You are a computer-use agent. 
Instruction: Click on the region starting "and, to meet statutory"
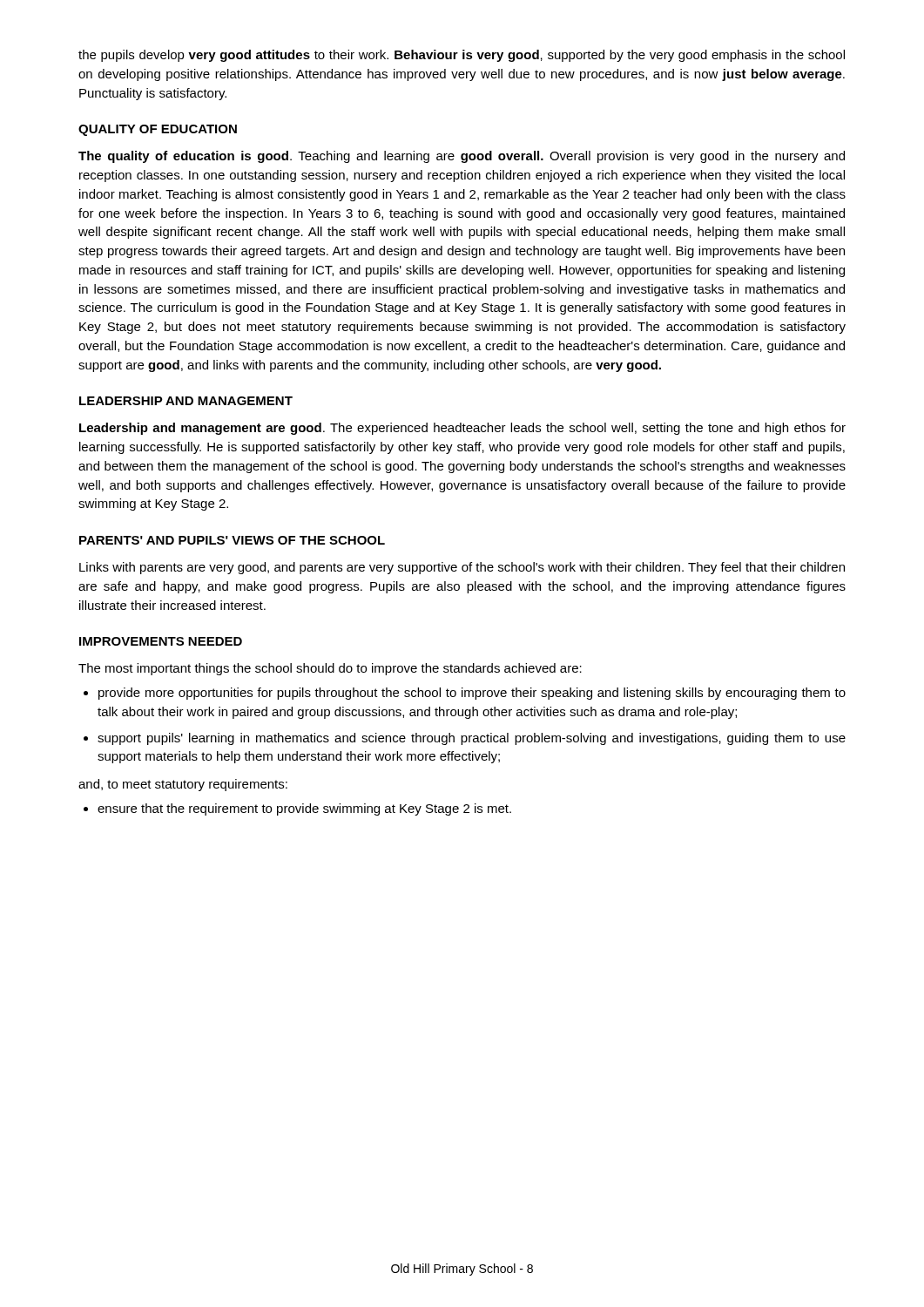point(183,784)
